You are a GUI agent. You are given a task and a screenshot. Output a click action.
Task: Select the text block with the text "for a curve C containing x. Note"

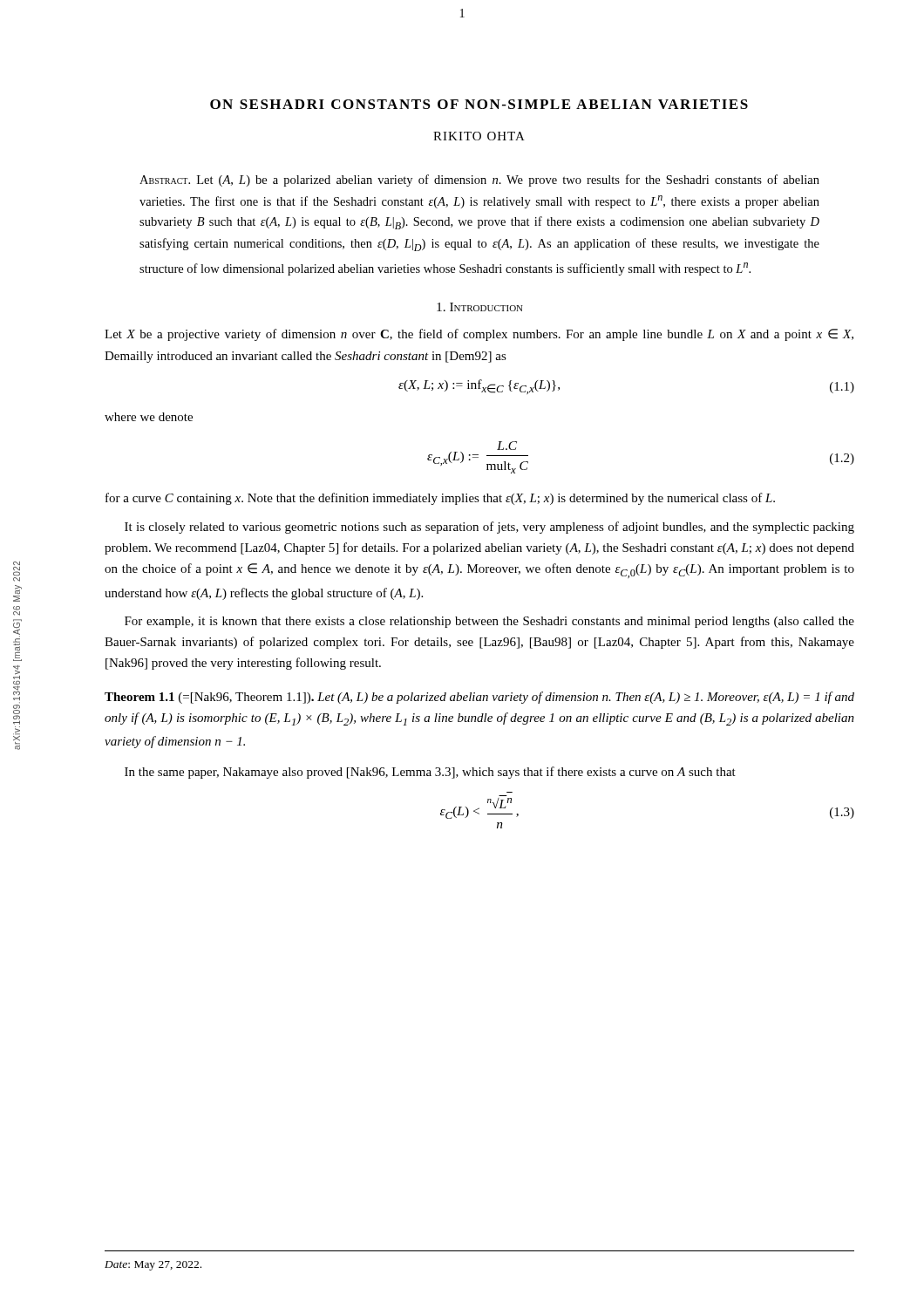coord(479,581)
